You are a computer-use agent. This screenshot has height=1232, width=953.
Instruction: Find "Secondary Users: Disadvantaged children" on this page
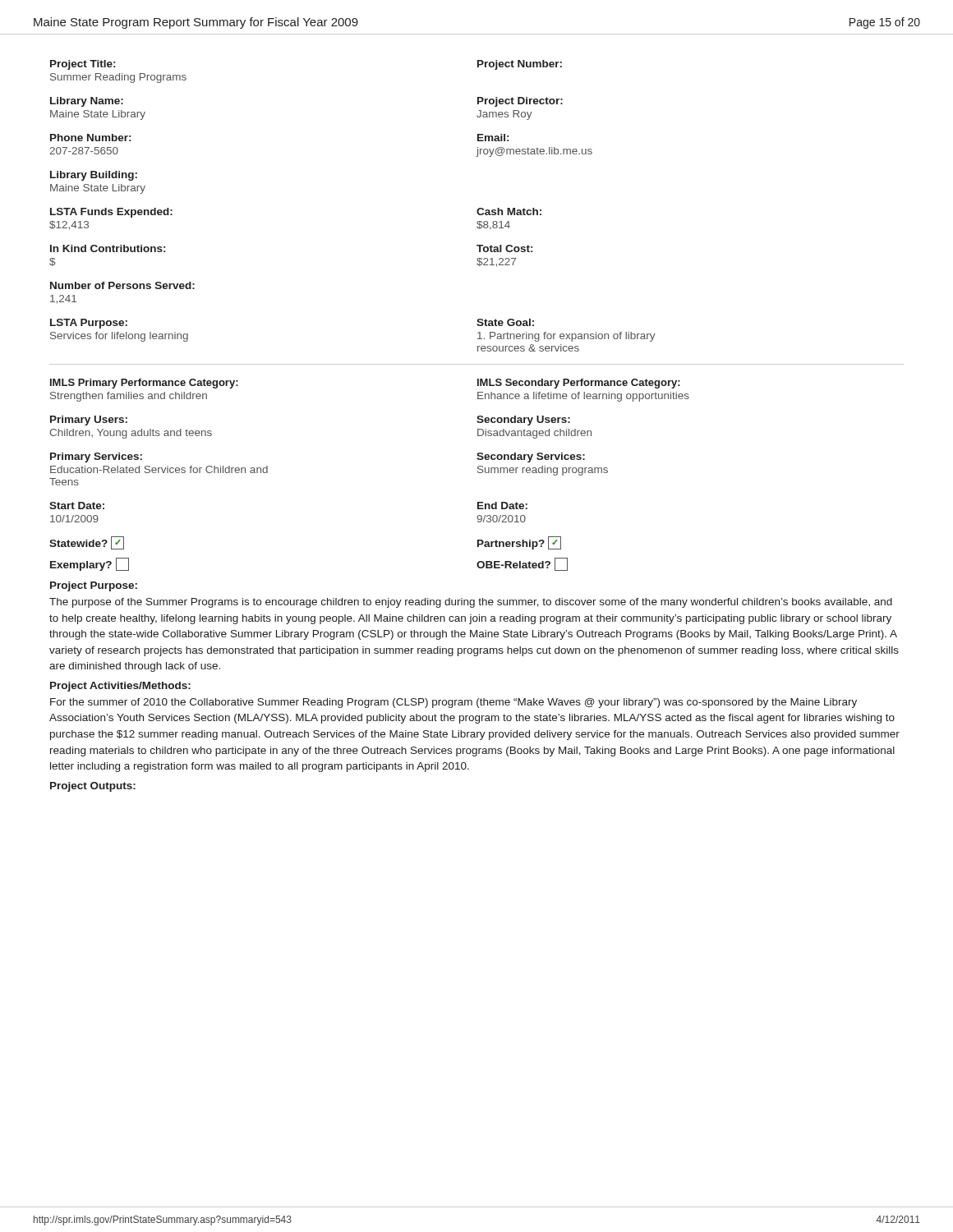coord(523,421)
